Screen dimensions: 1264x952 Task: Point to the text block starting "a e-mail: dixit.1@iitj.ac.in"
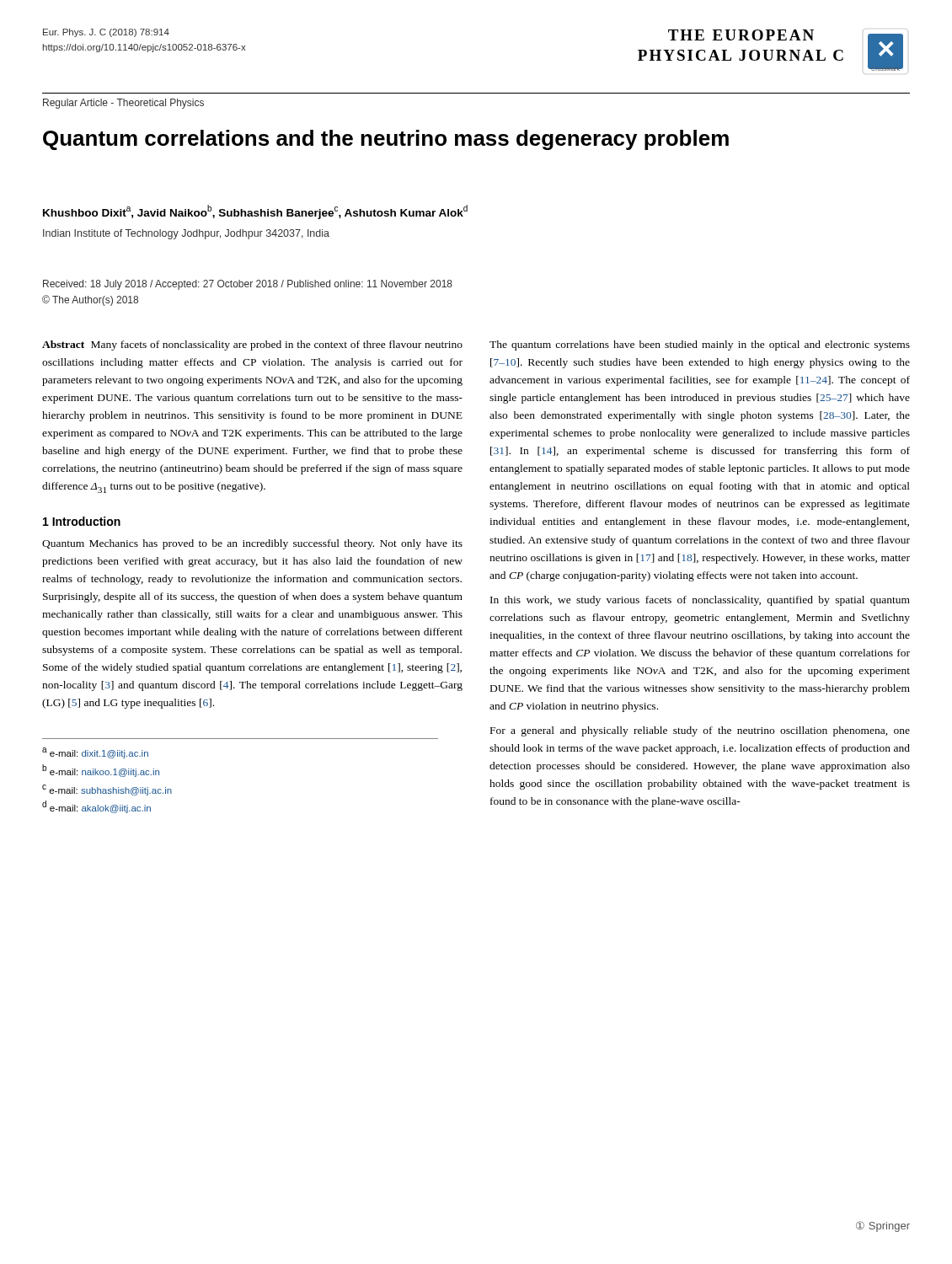click(x=107, y=779)
